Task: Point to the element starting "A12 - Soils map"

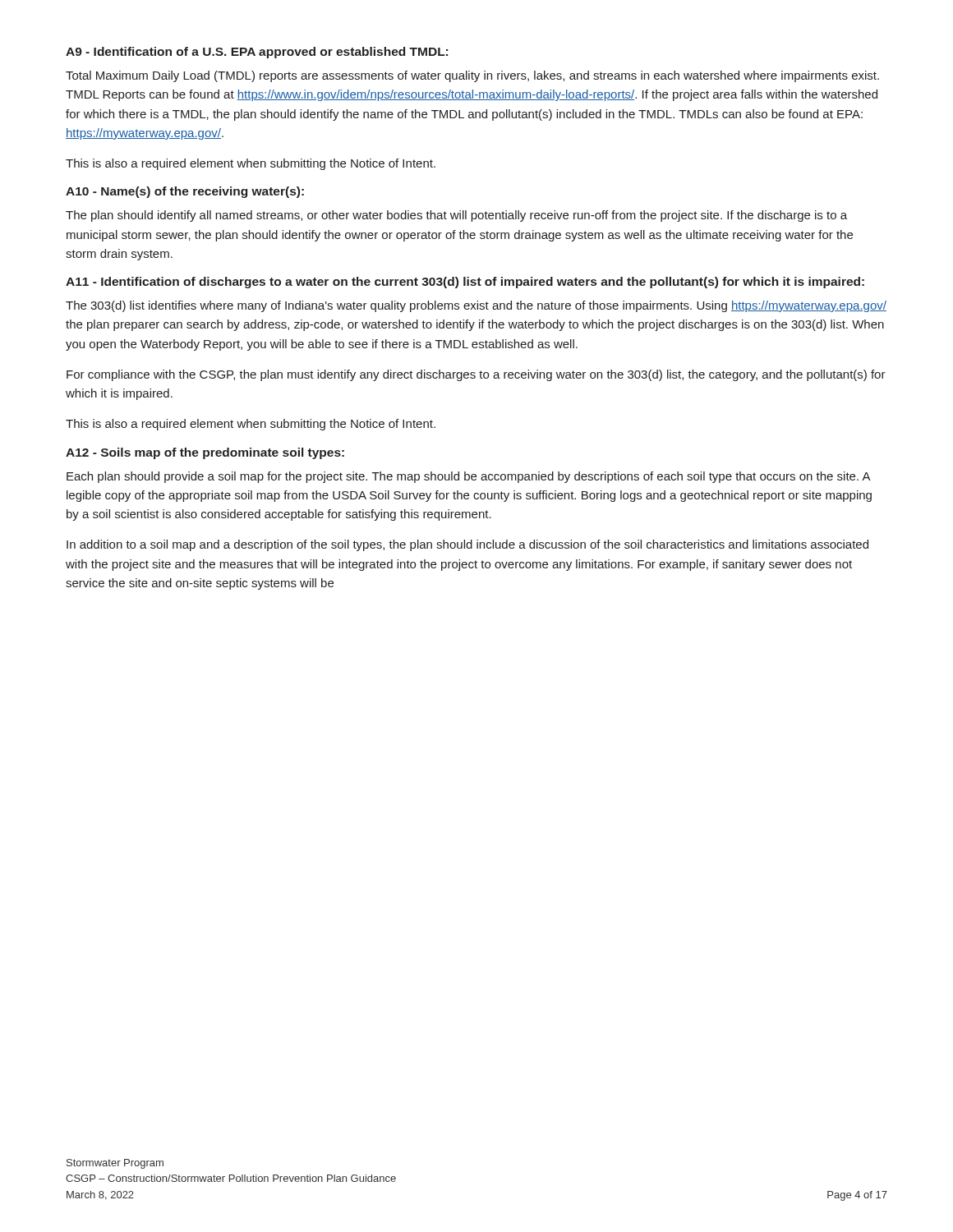Action: [x=206, y=452]
